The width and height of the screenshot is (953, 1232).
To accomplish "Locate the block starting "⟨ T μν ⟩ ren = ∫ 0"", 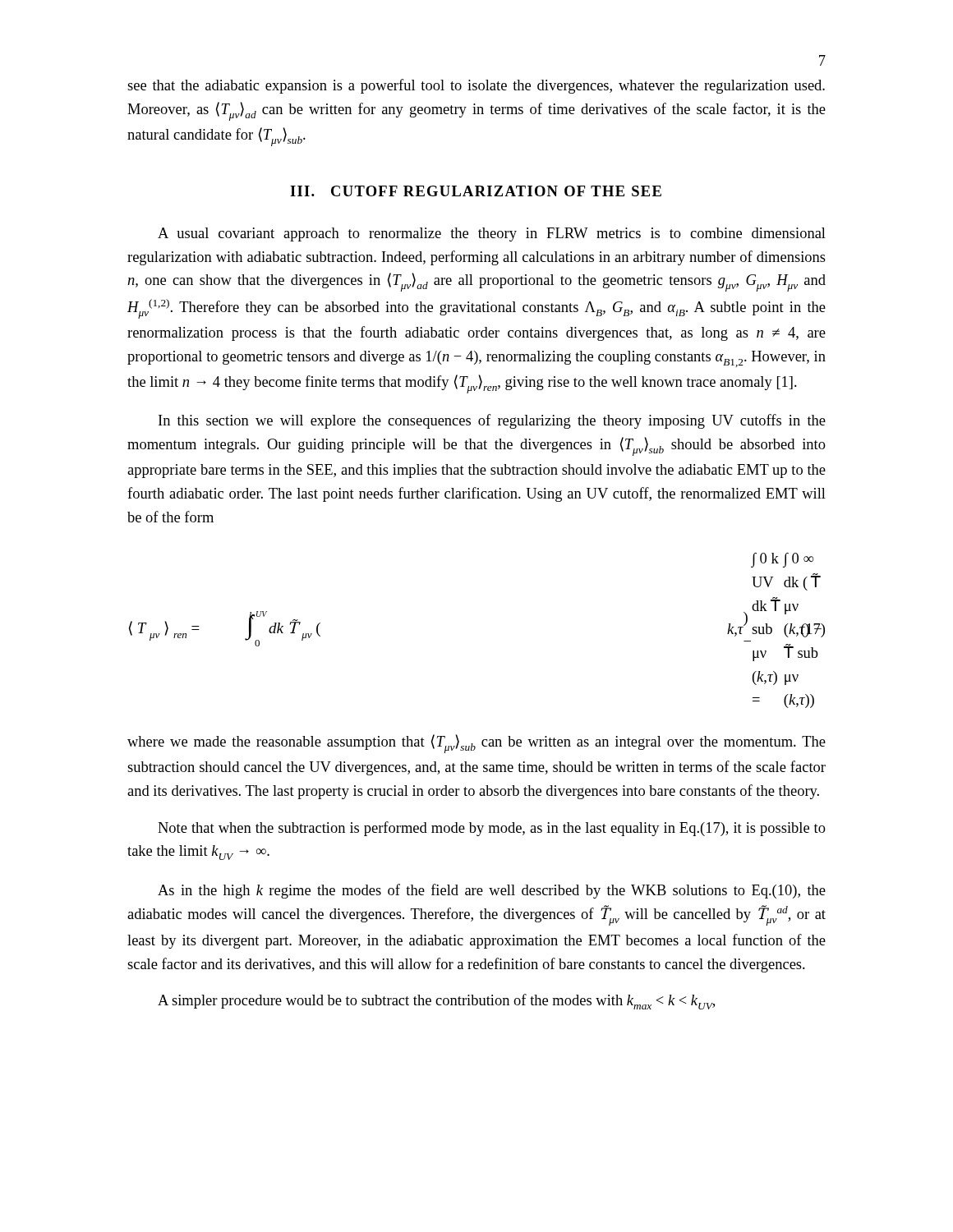I will pyautogui.click(x=782, y=560).
